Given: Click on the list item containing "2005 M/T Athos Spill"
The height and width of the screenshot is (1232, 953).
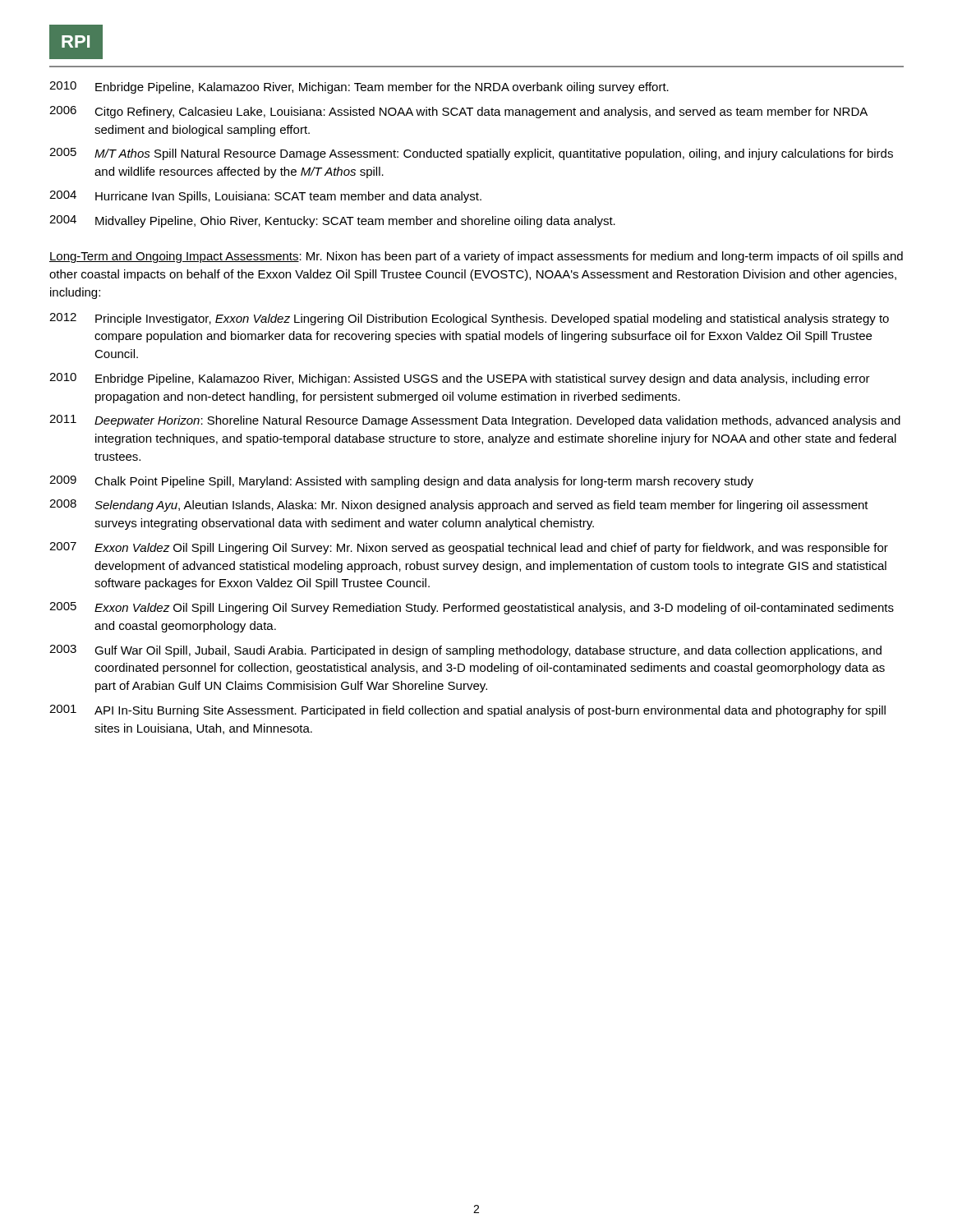Looking at the screenshot, I should pyautogui.click(x=476, y=163).
